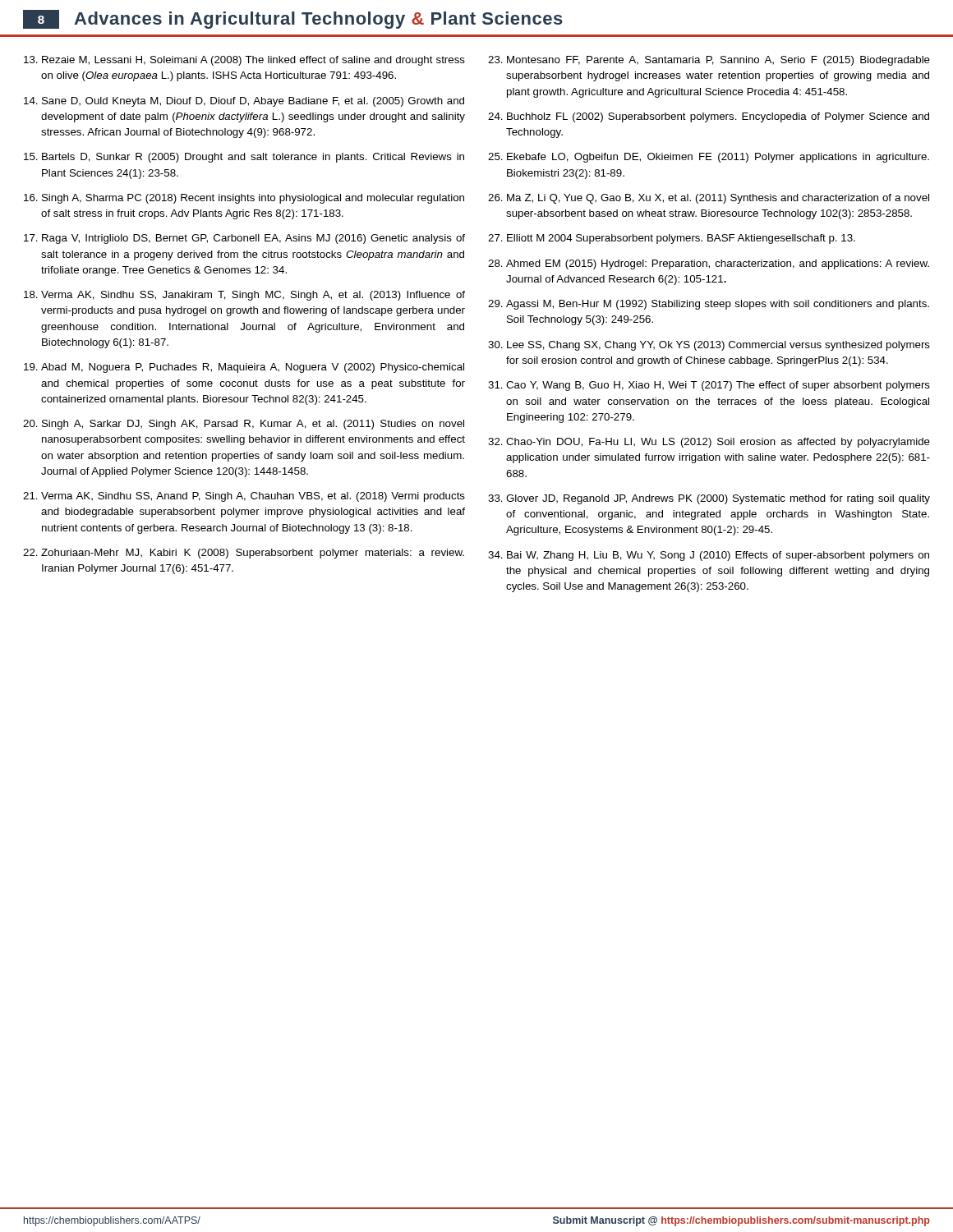Find the region starting "27. Elliott M 2004 Superabsorbent polymers. BASF Aktiengesellschaft"
Image resolution: width=953 pixels, height=1232 pixels.
(x=709, y=238)
